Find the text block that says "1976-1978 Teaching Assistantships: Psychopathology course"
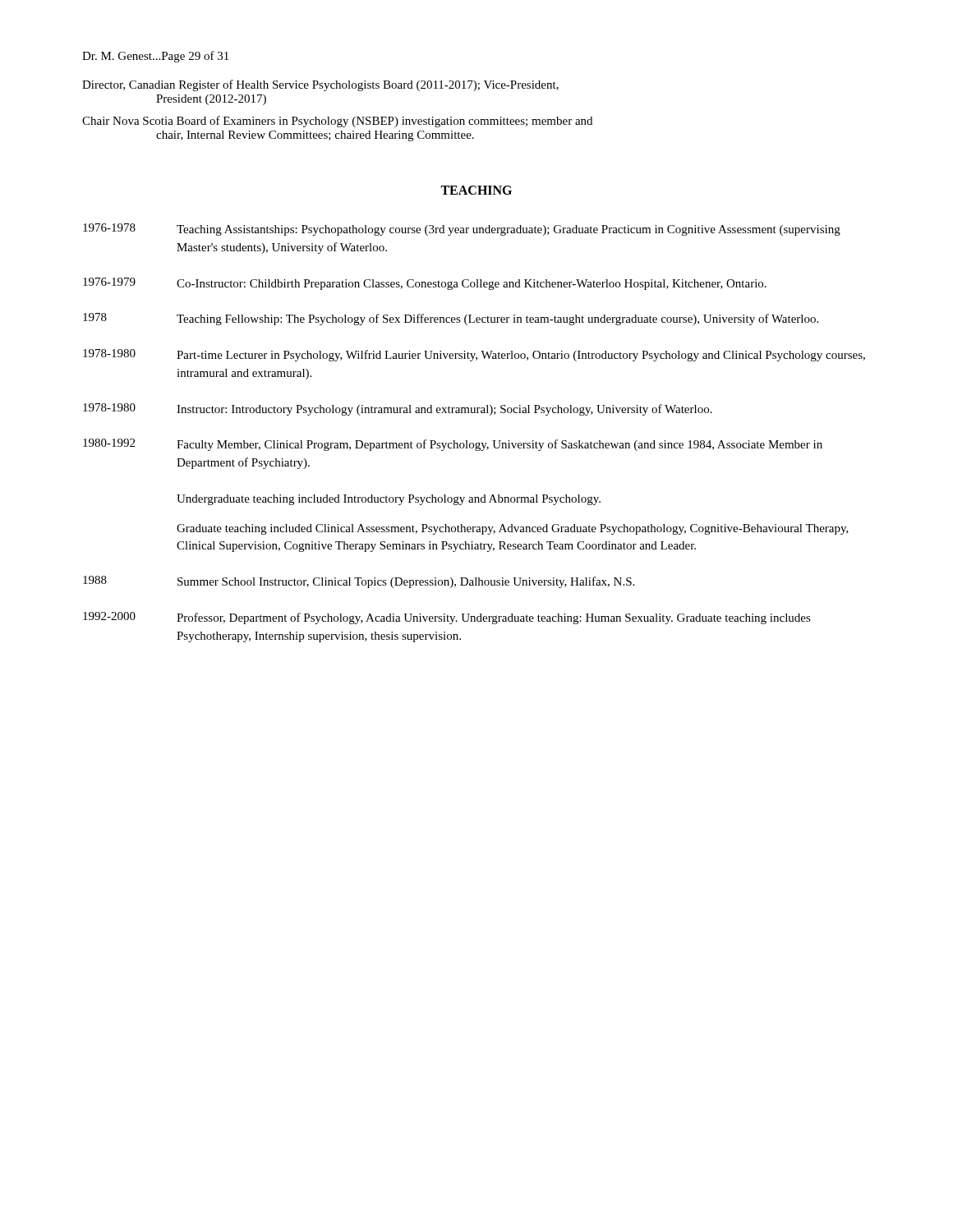The width and height of the screenshot is (953, 1232). point(476,239)
